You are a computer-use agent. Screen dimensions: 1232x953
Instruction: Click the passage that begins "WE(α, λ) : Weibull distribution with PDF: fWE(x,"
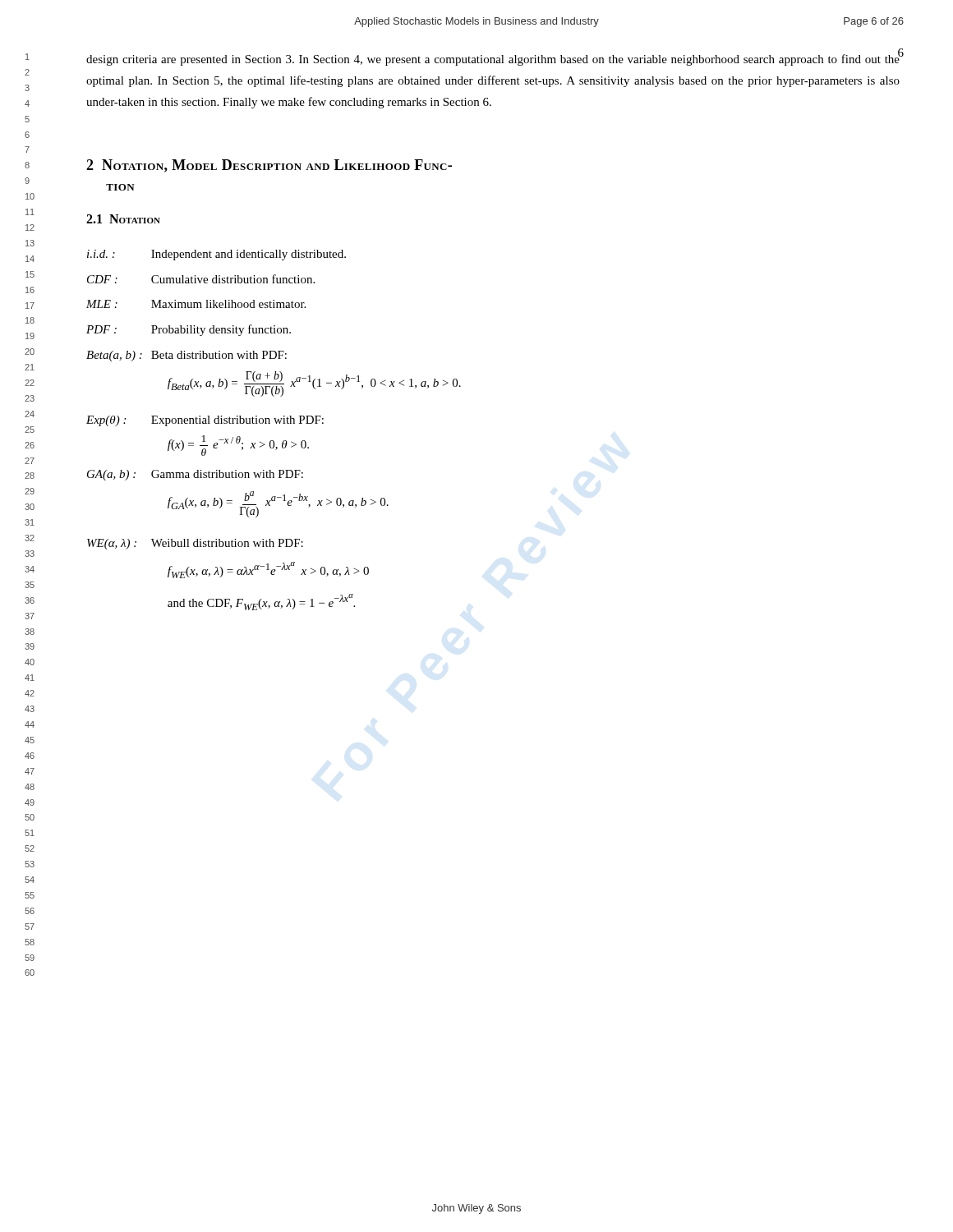tap(195, 544)
